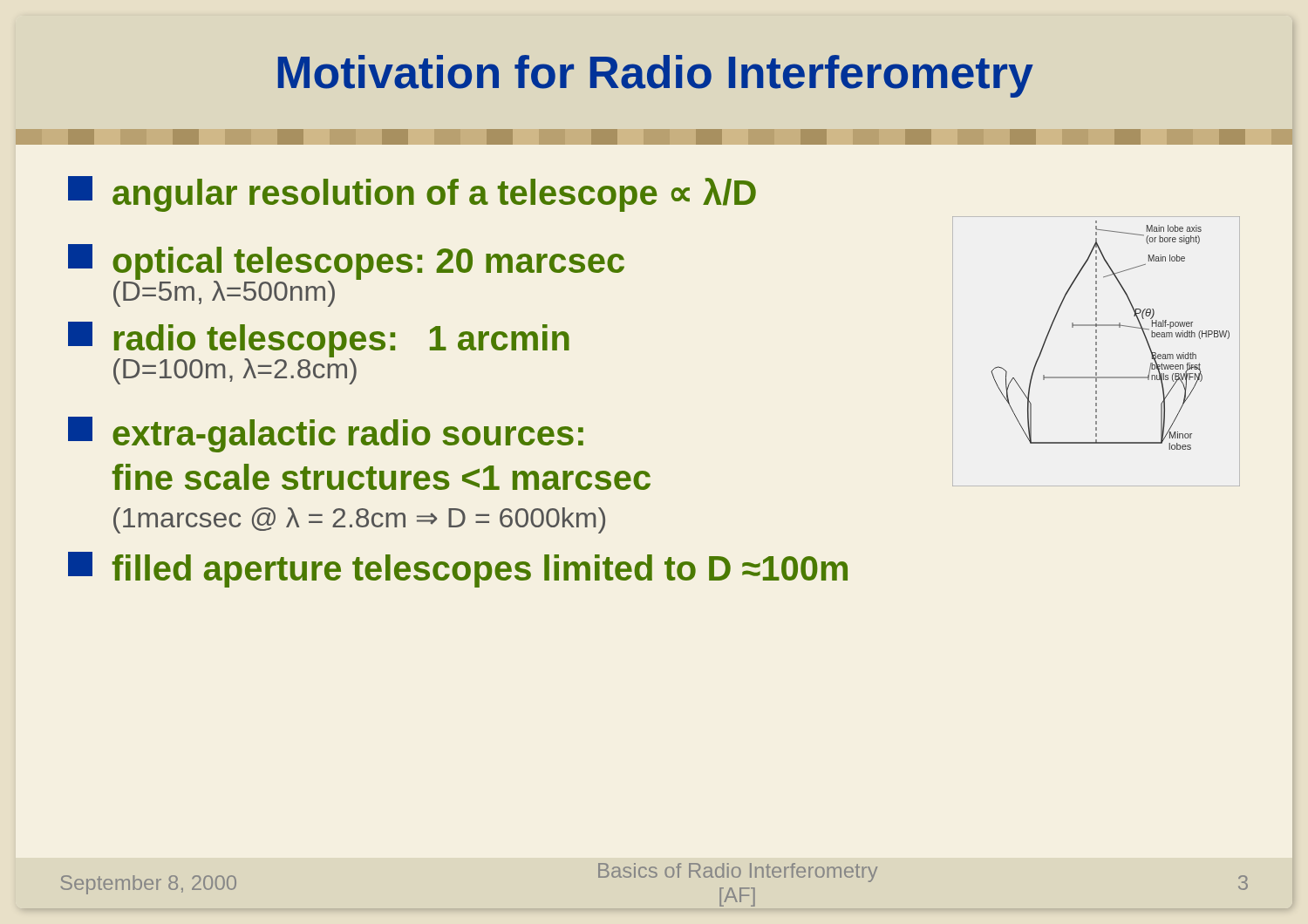Image resolution: width=1308 pixels, height=924 pixels.
Task: Navigate to the element starting "angular resolution of a telescope ∝ λ/D"
Action: click(x=413, y=193)
